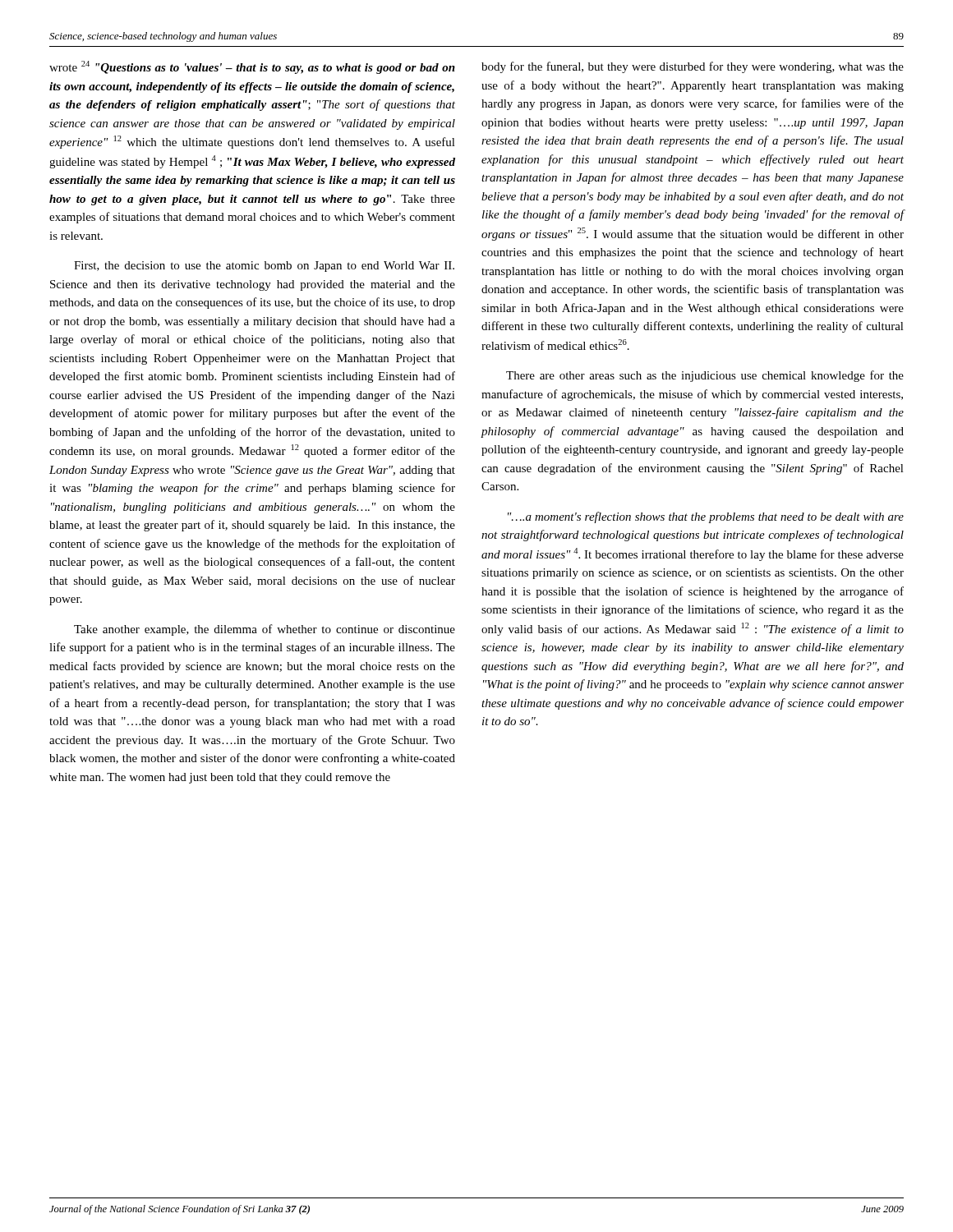Screen dimensions: 1232x953
Task: Click on the text block that says "wrote 24 "Questions as to 'values' –"
Action: pyautogui.click(x=252, y=151)
